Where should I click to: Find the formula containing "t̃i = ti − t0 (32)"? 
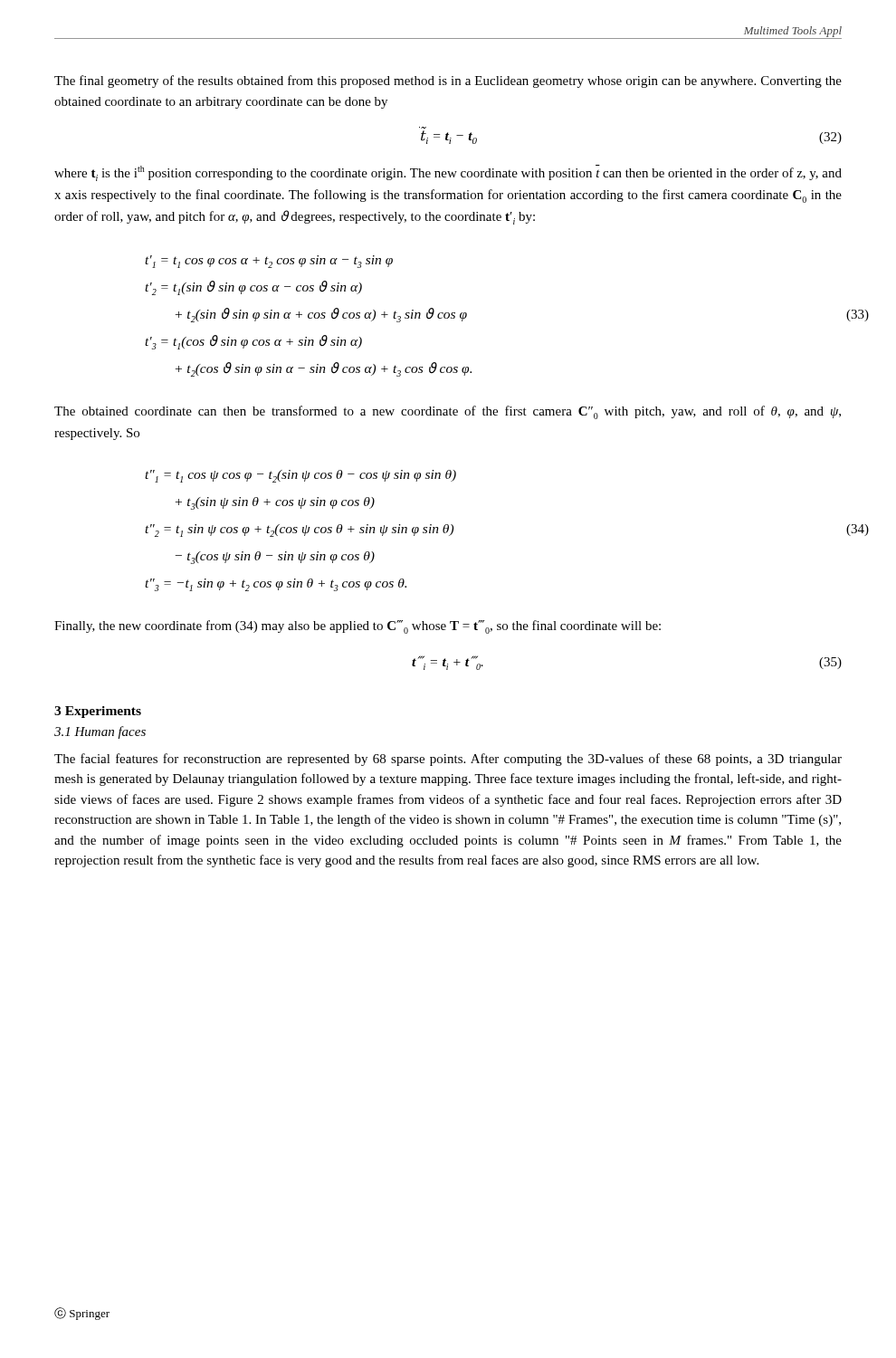[448, 137]
